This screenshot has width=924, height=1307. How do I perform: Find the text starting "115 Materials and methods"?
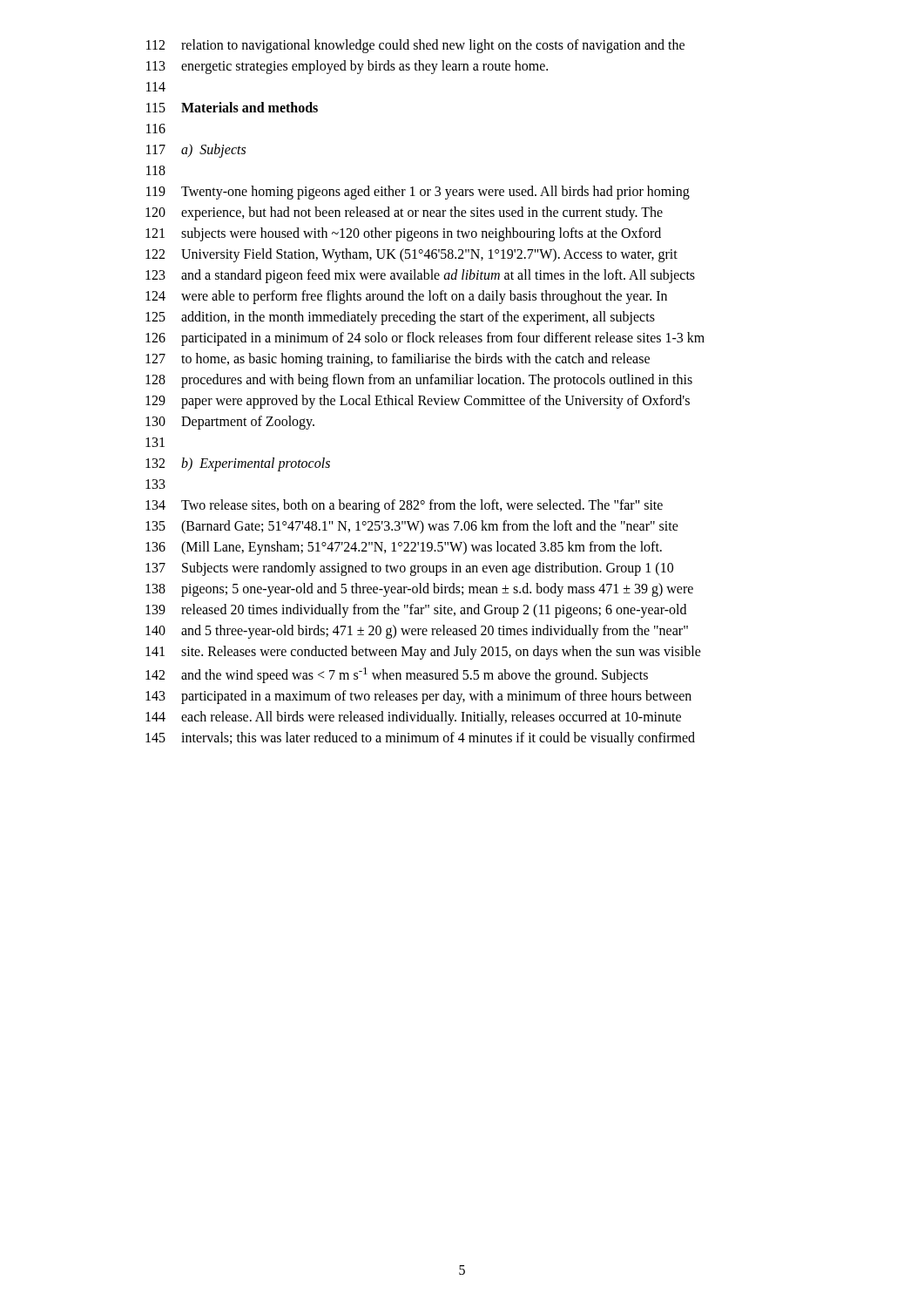(x=232, y=107)
